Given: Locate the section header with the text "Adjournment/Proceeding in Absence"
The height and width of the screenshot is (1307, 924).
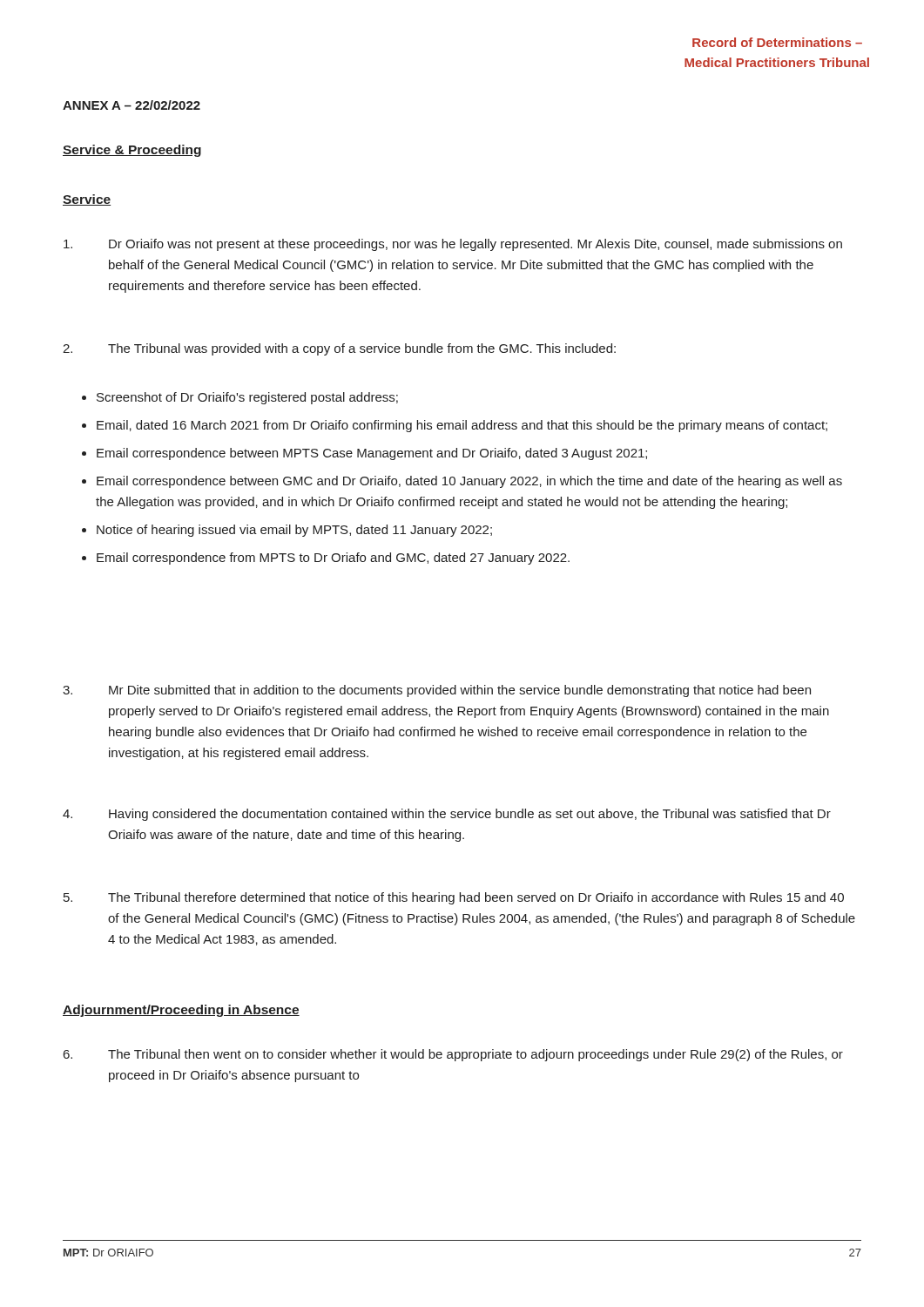Looking at the screenshot, I should coord(181,1009).
